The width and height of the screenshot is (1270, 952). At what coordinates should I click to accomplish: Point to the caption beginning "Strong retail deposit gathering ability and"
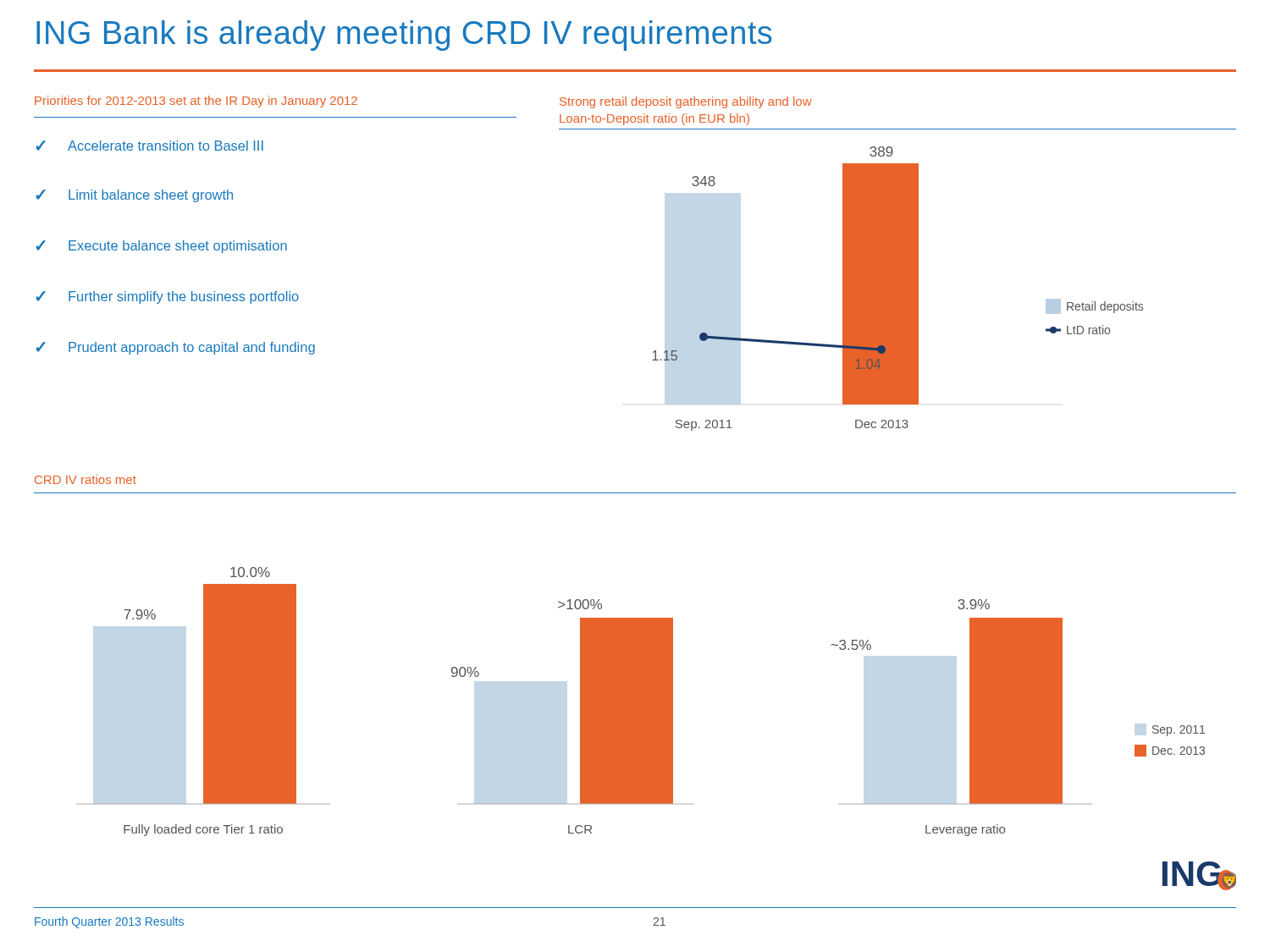(685, 109)
